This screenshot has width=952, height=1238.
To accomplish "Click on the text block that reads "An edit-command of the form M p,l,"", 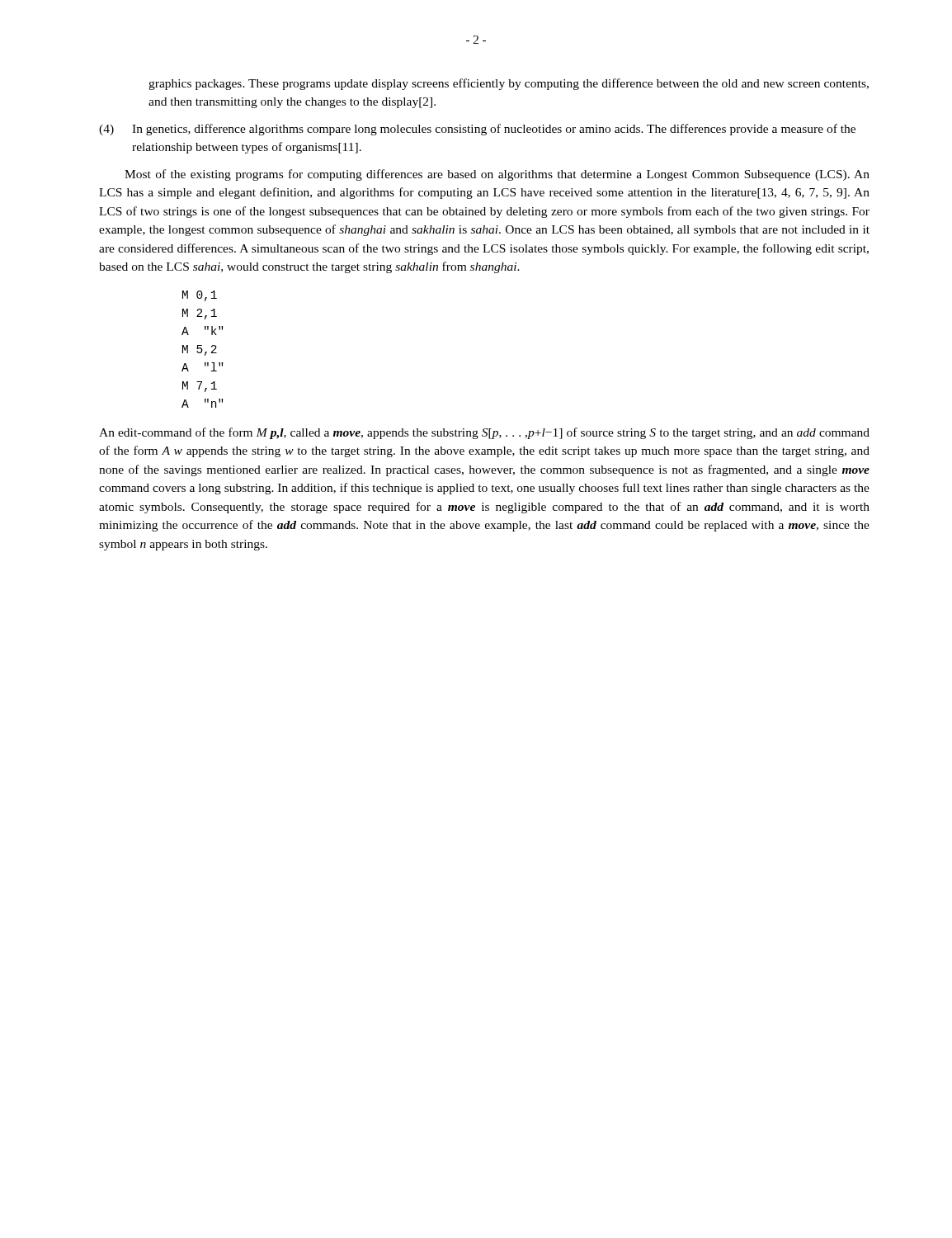I will (x=484, y=488).
